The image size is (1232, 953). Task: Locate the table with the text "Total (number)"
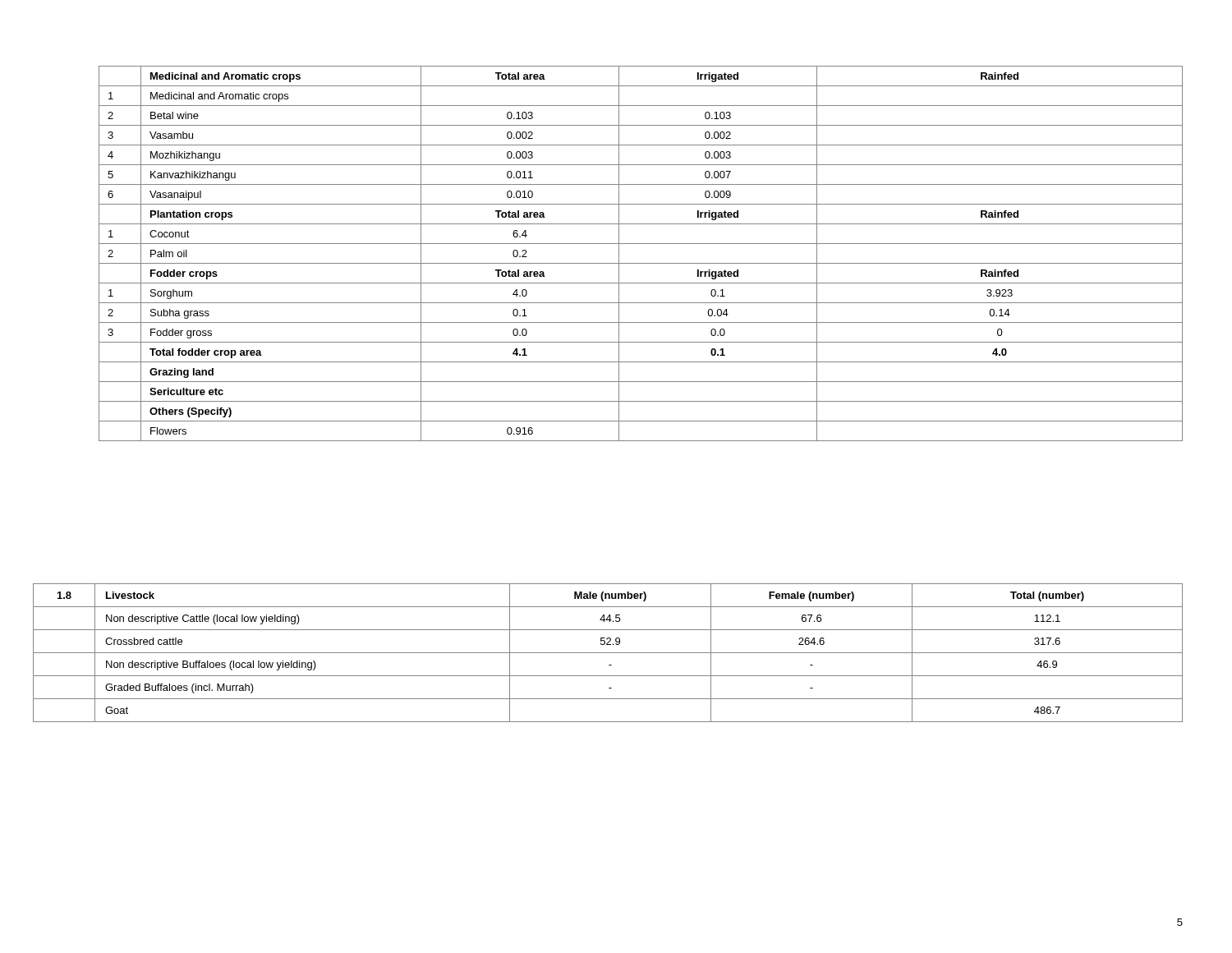click(x=608, y=653)
